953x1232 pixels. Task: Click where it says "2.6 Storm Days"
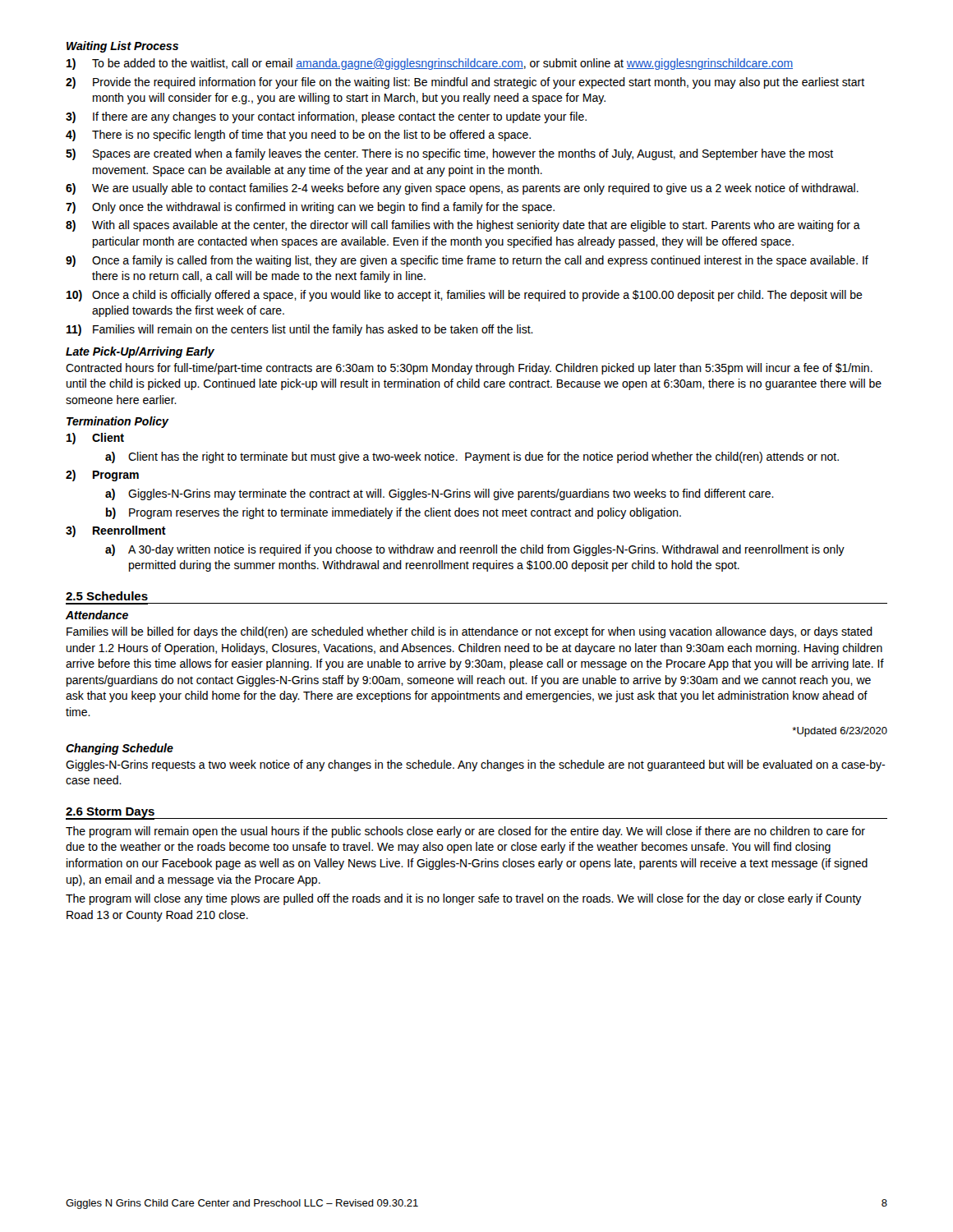tap(476, 811)
